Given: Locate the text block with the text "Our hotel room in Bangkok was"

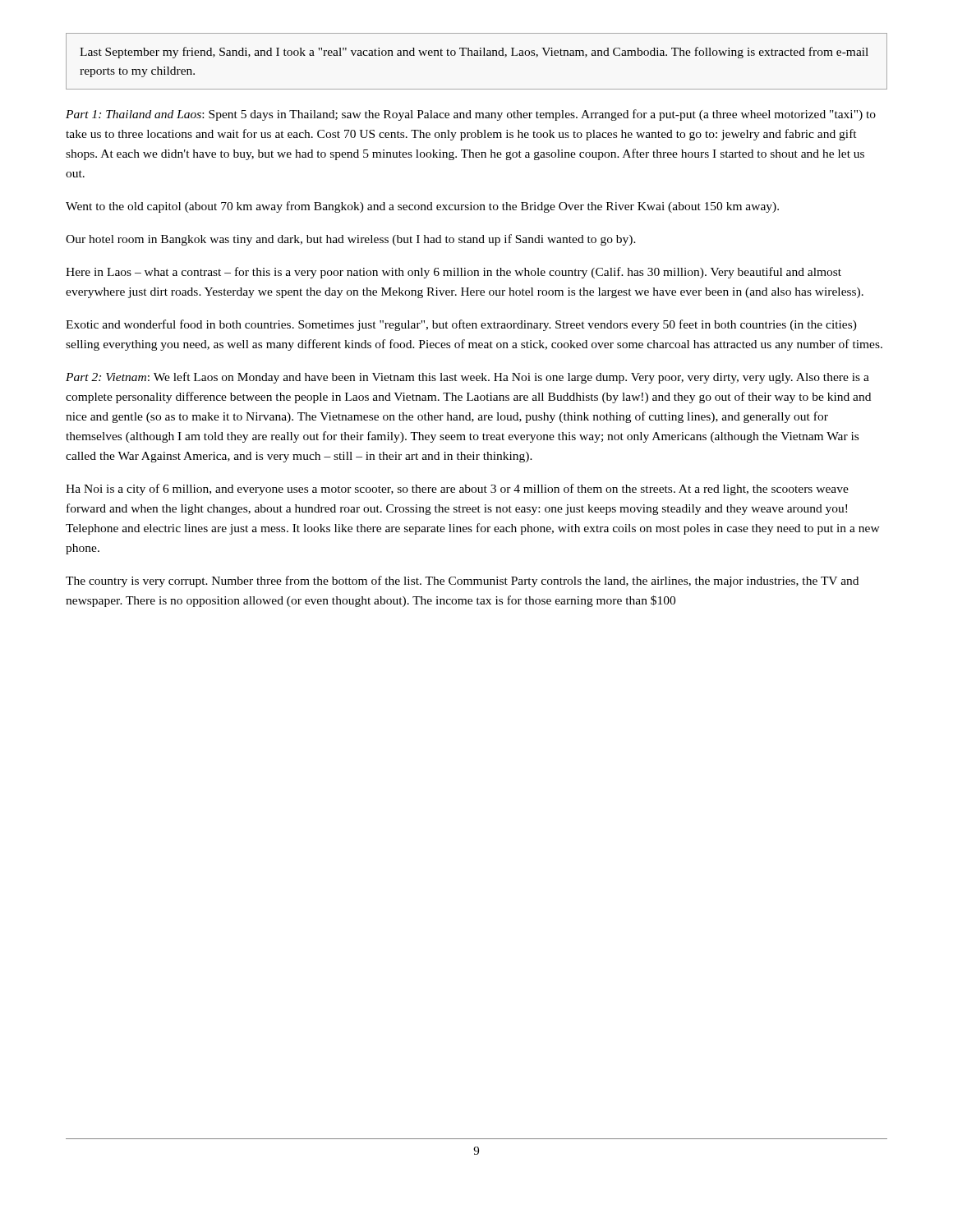Looking at the screenshot, I should (351, 238).
